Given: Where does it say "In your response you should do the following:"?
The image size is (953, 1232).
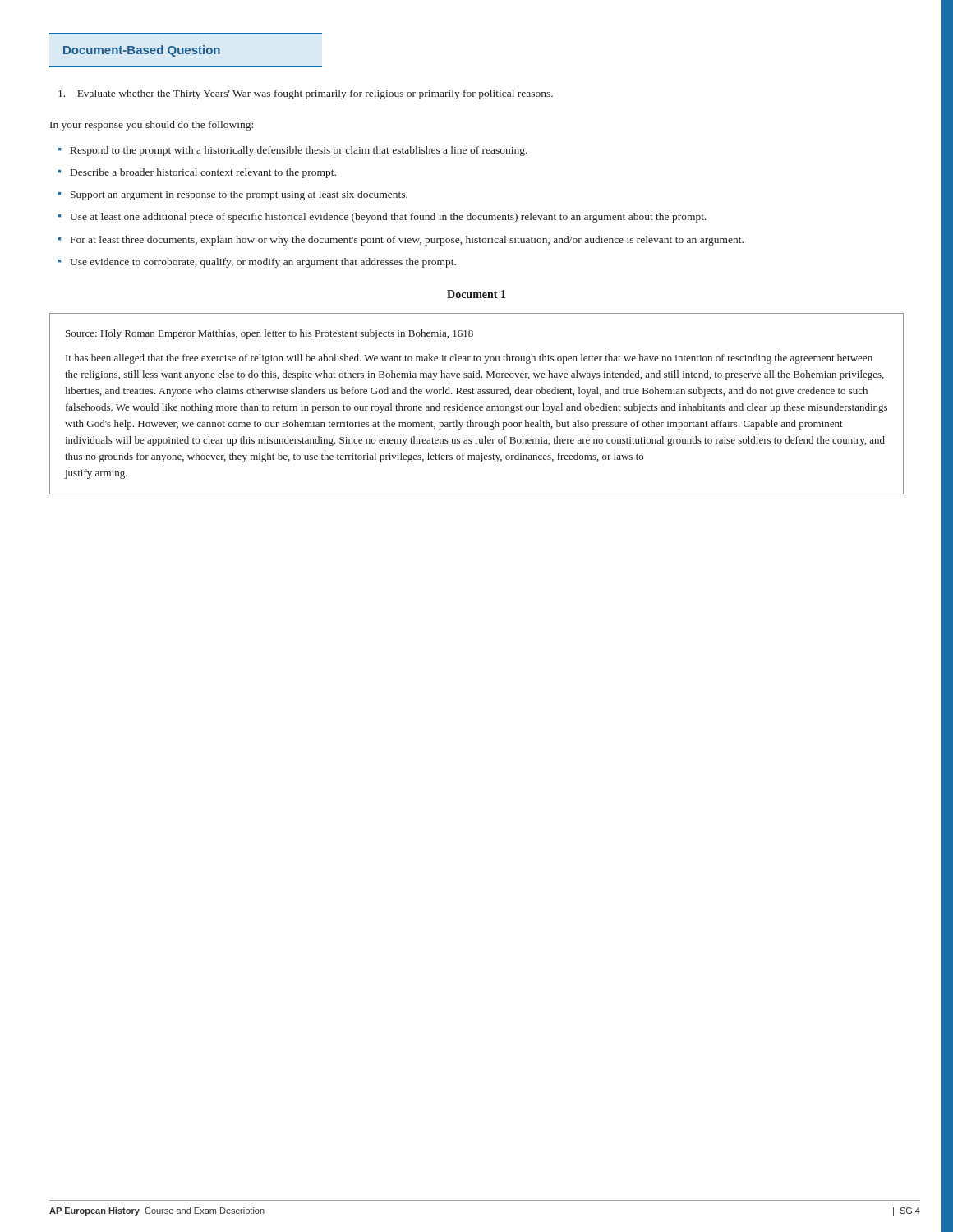Looking at the screenshot, I should point(152,125).
